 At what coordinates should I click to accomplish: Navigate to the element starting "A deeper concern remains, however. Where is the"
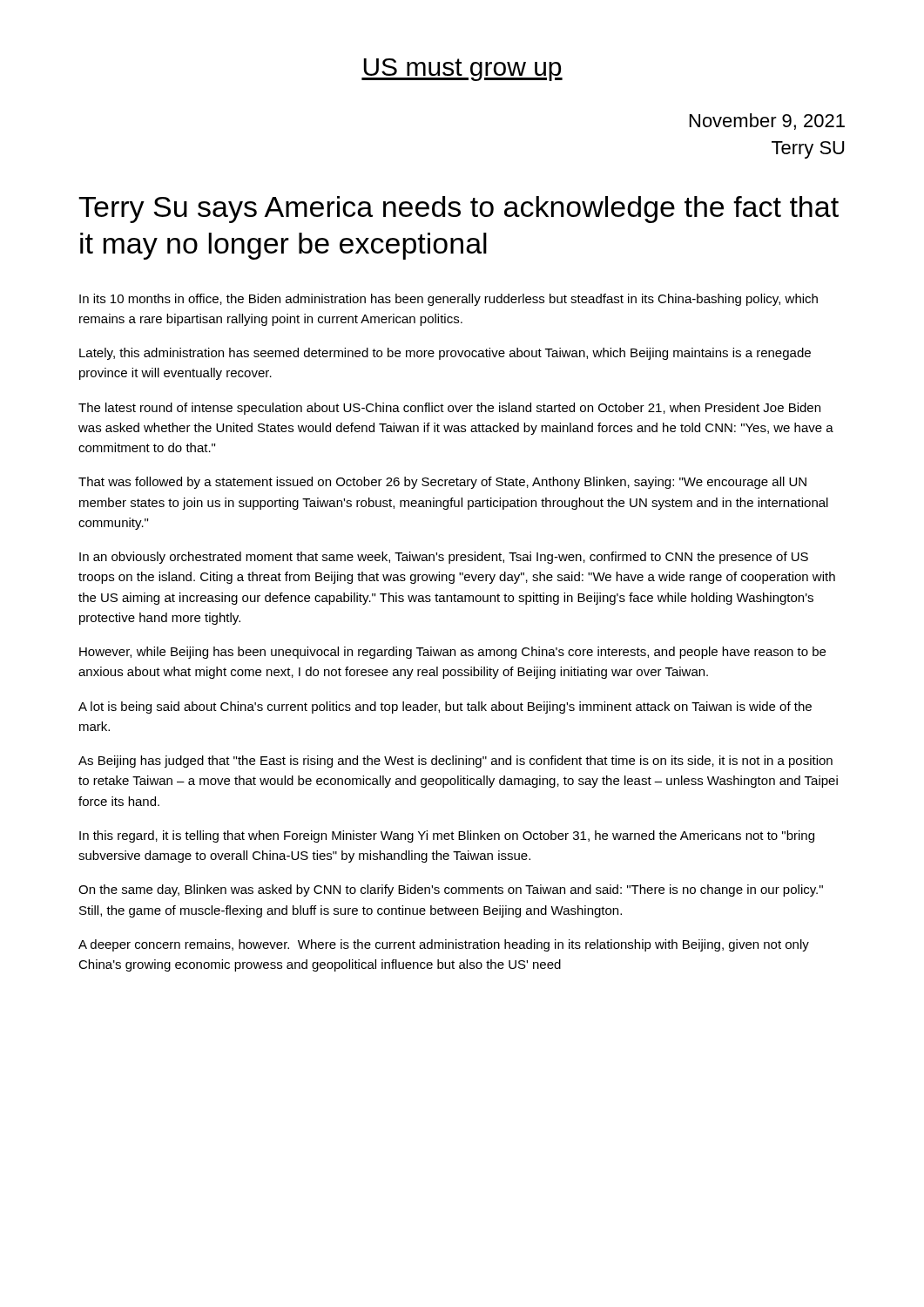coord(444,954)
